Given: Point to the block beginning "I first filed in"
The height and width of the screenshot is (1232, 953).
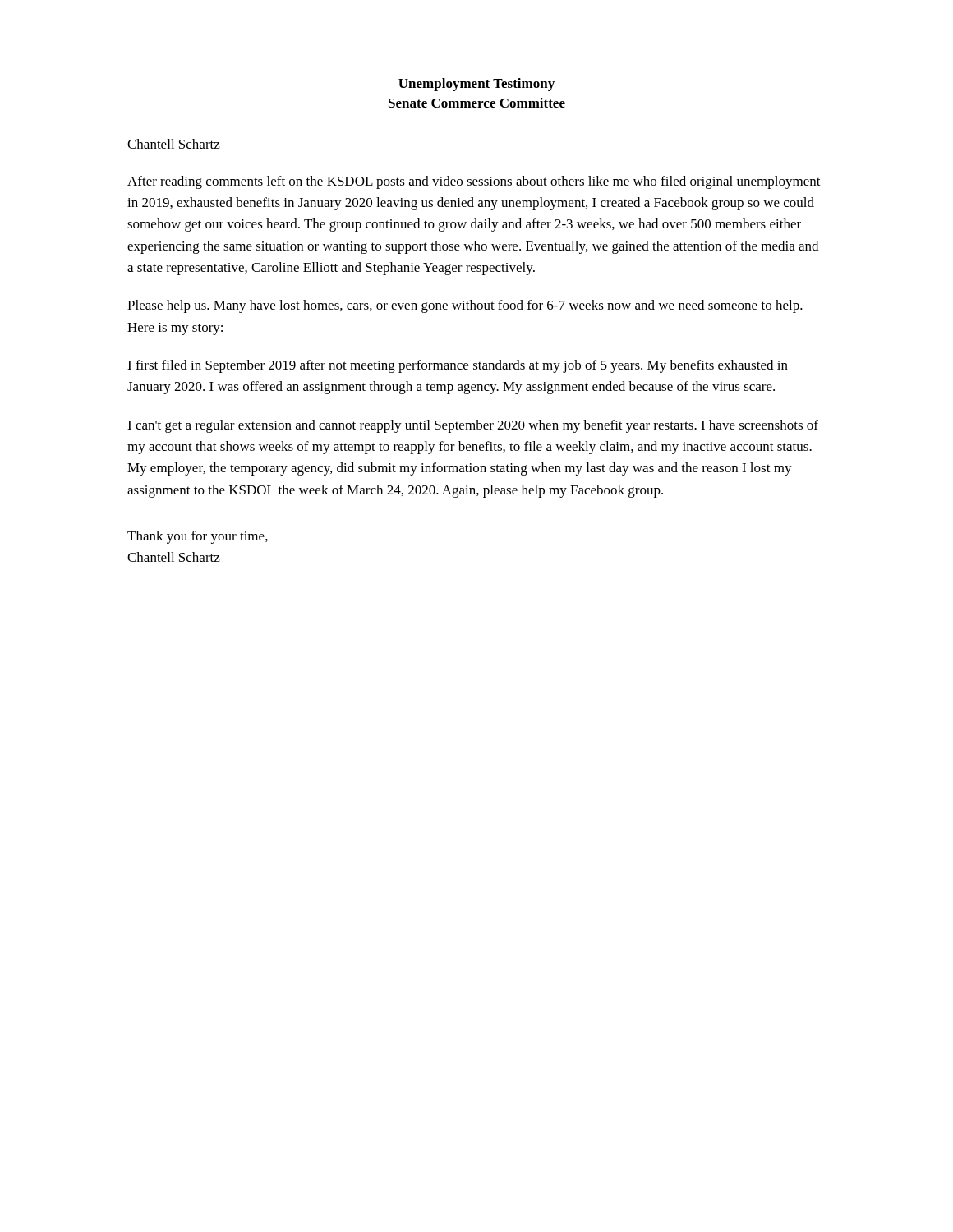Looking at the screenshot, I should tap(458, 376).
